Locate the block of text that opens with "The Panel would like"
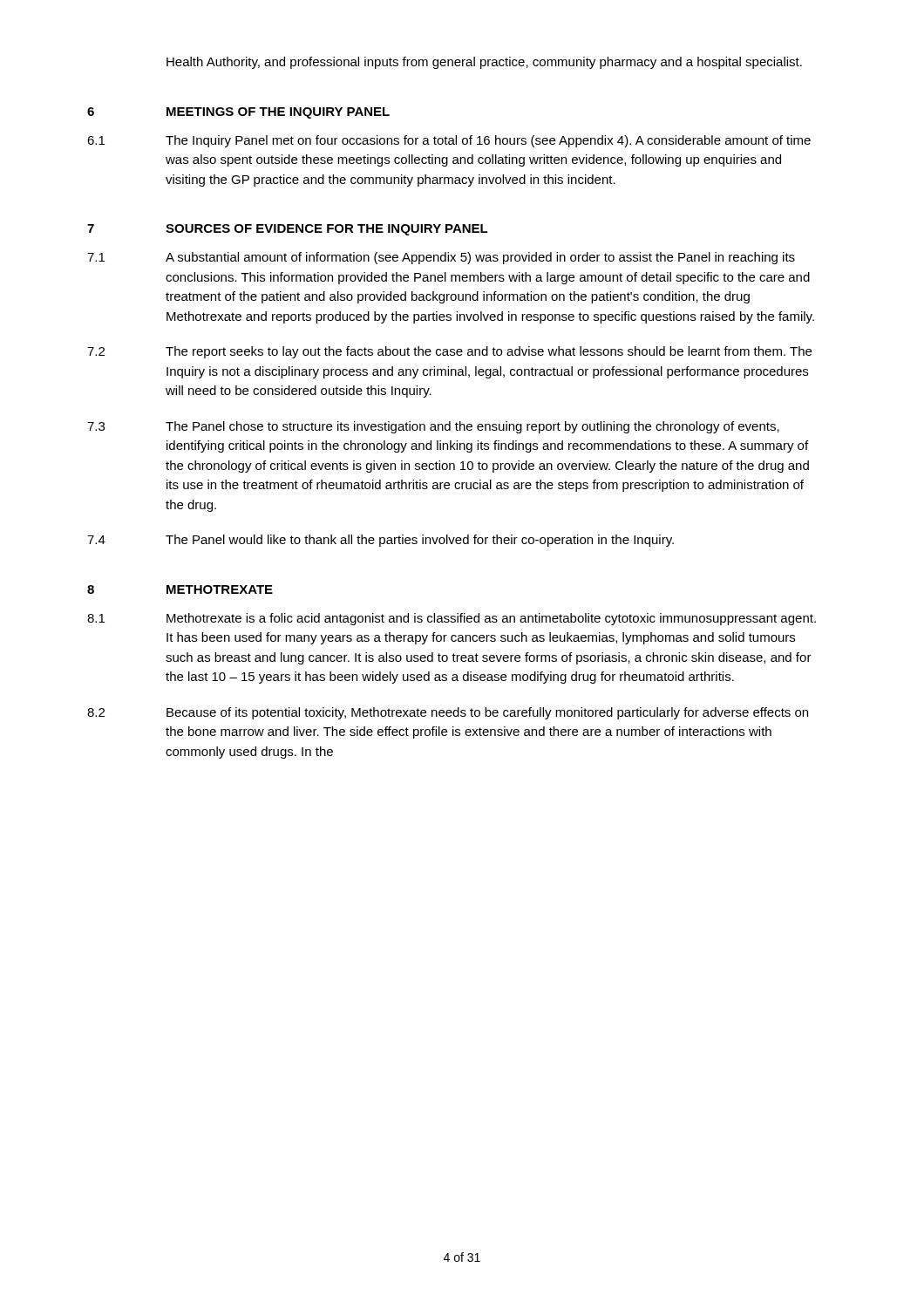Image resolution: width=924 pixels, height=1308 pixels. pyautogui.click(x=420, y=539)
